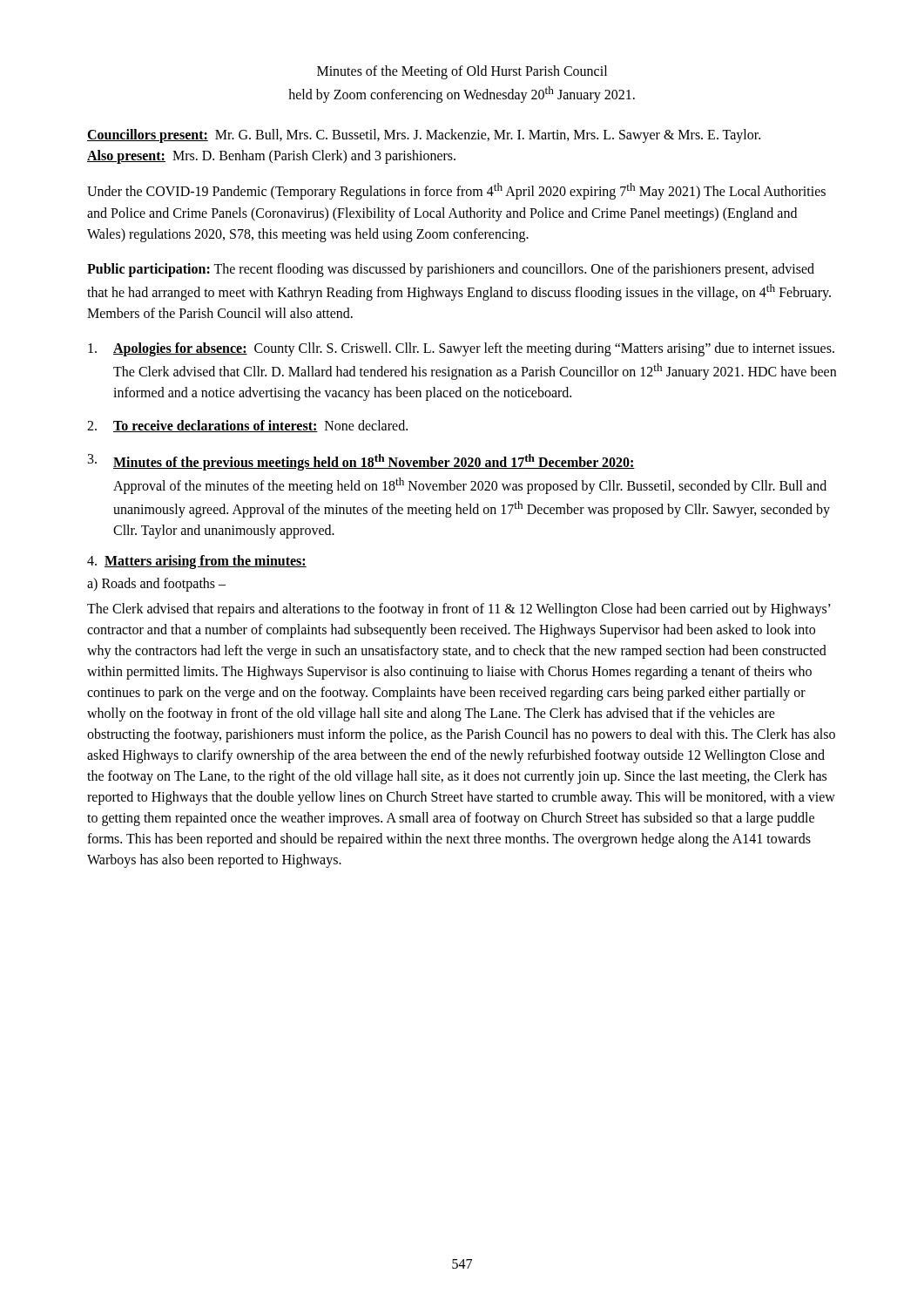Navigate to the region starting "Public participation: The"
Screen dimensions: 1307x924
459,291
